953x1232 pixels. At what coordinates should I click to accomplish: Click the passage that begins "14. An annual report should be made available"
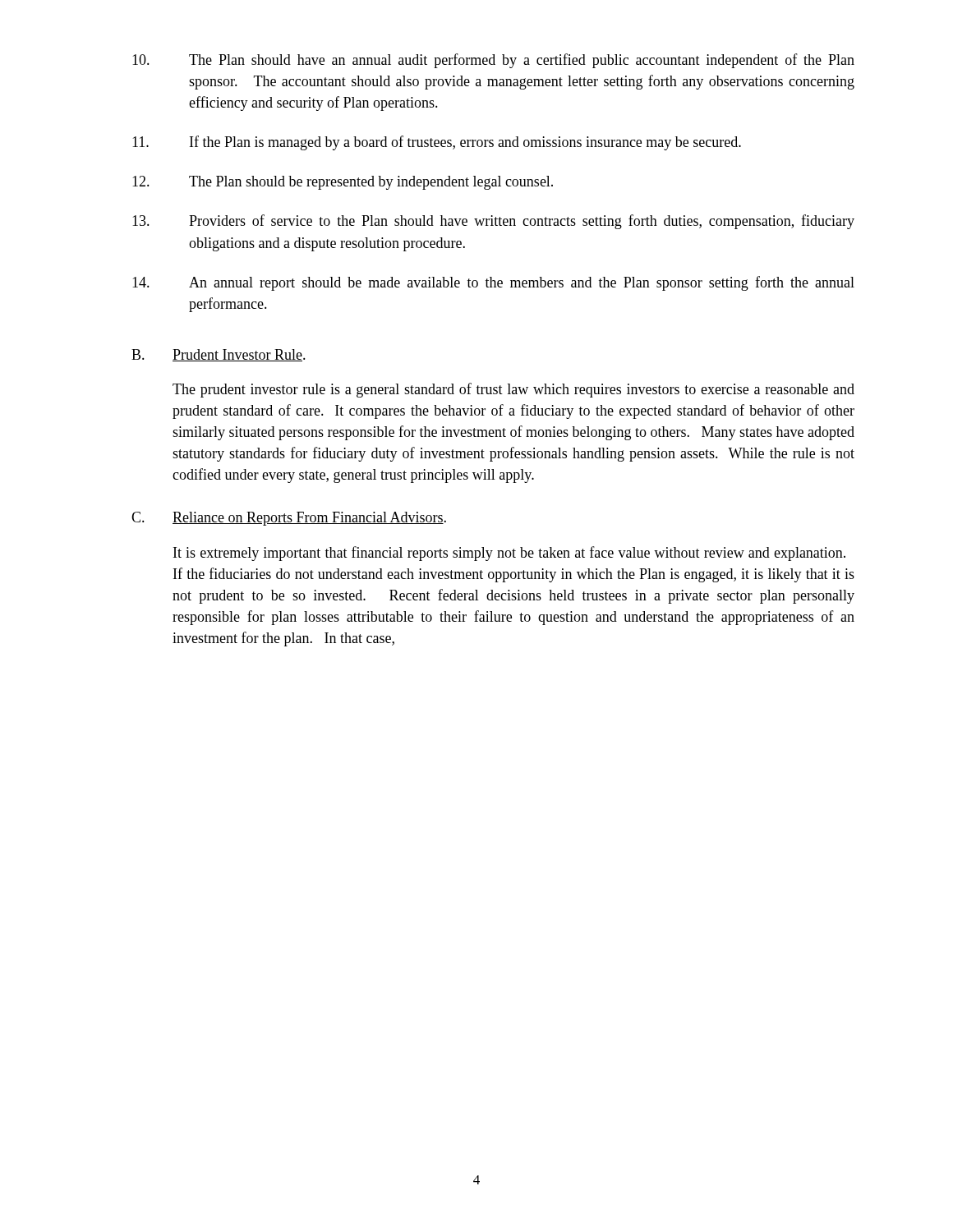(493, 293)
